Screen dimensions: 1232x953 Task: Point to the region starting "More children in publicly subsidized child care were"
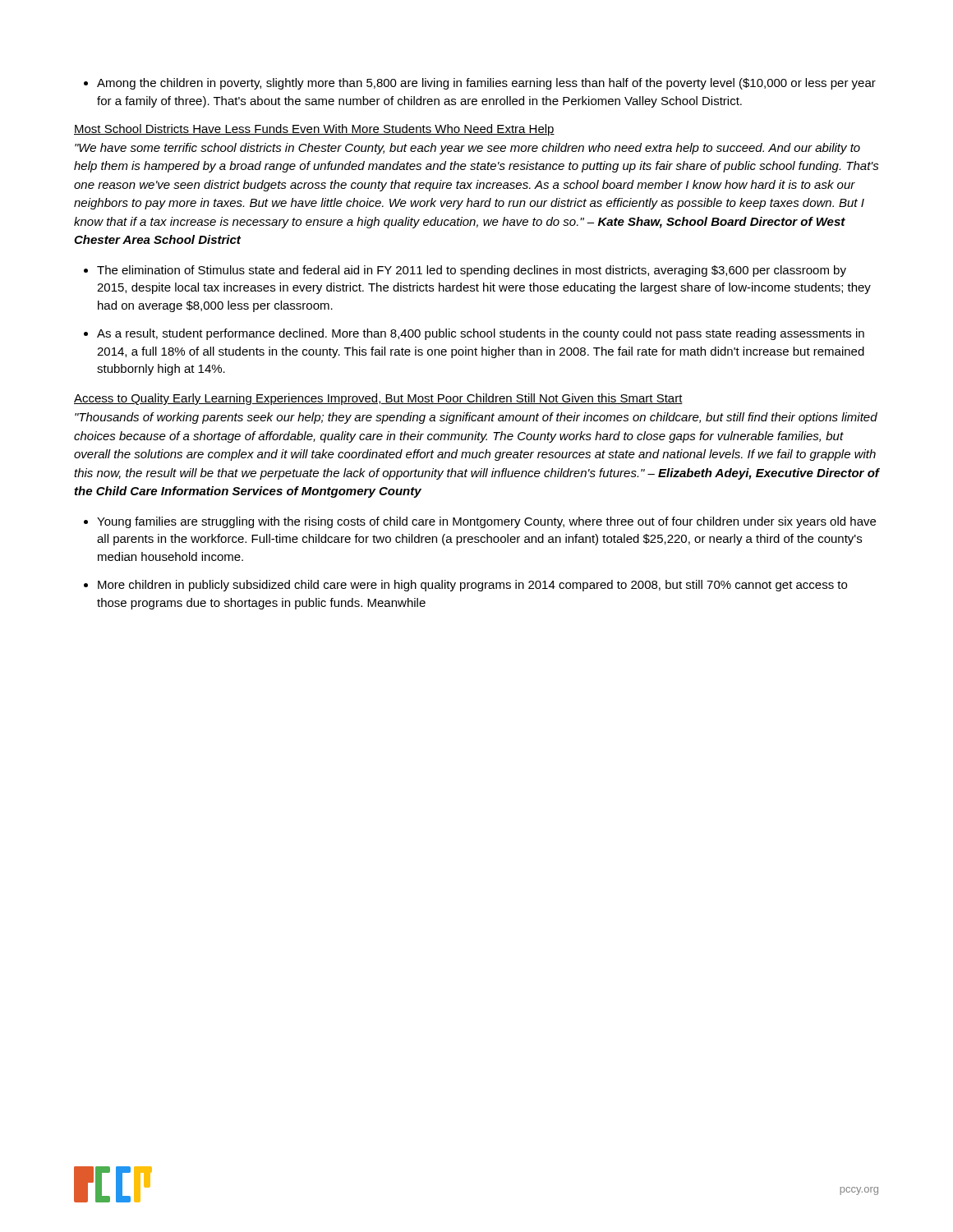tap(476, 593)
